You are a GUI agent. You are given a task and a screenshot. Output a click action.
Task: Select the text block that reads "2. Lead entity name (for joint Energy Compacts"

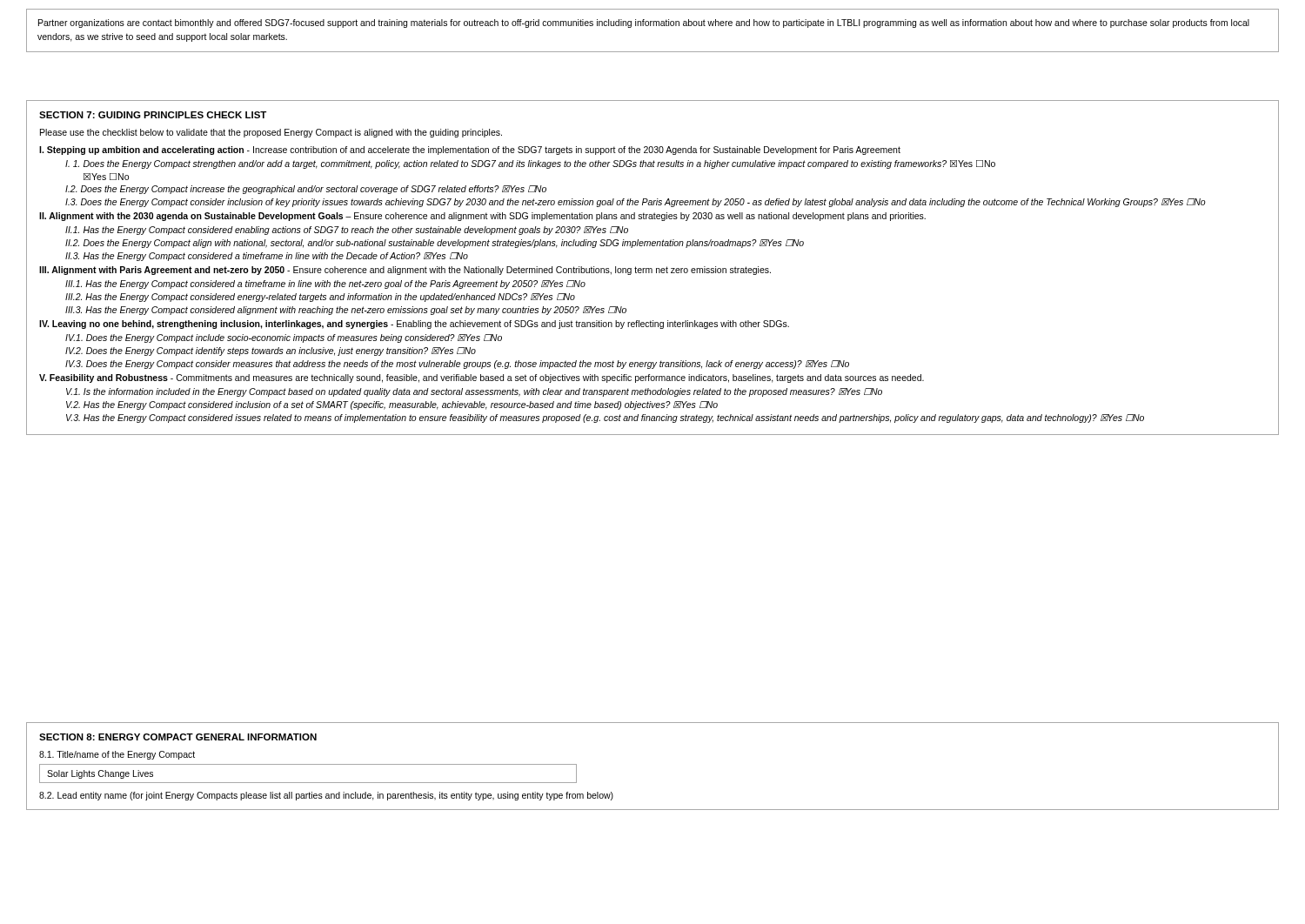click(326, 795)
